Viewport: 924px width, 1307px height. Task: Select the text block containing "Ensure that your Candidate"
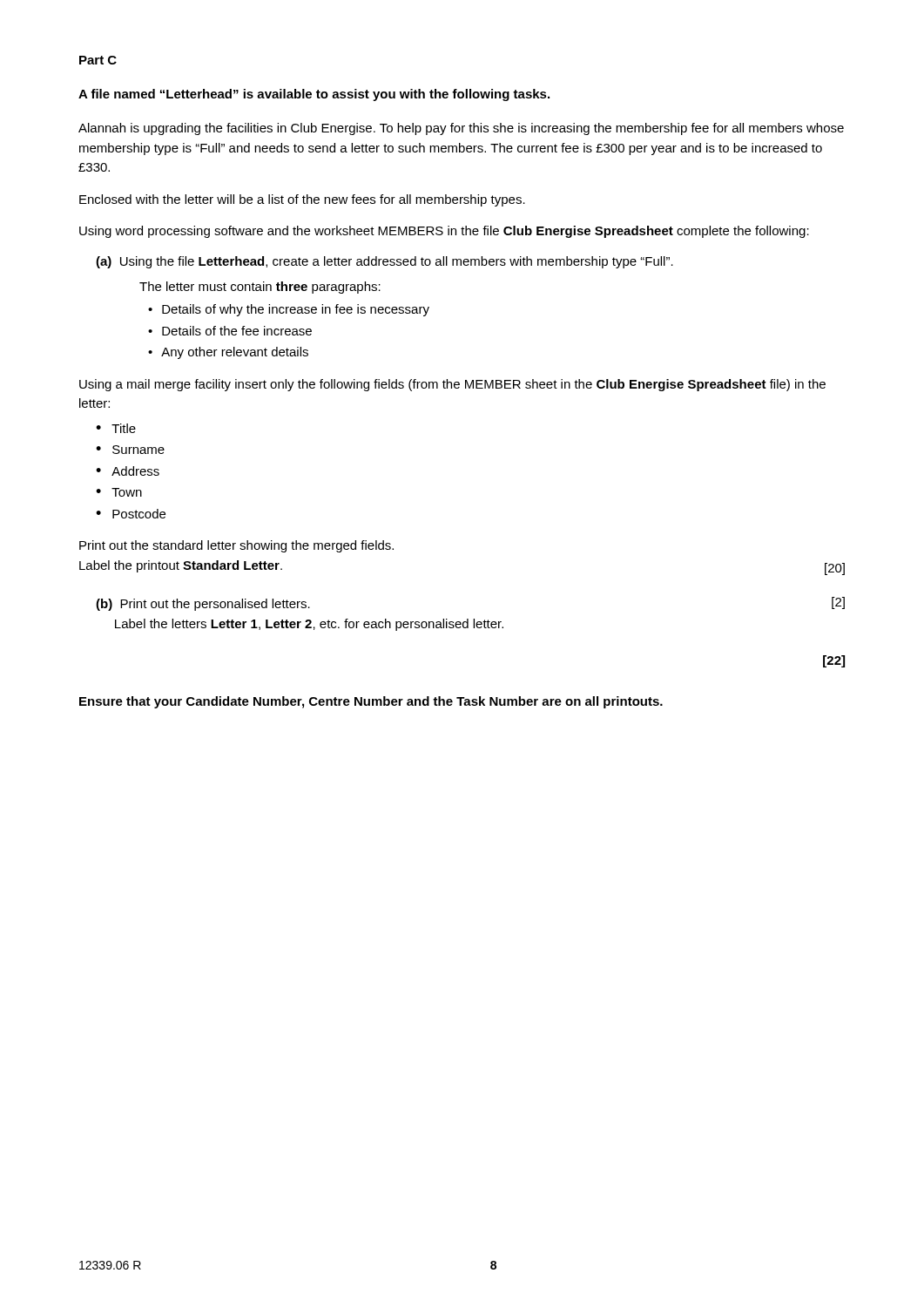(371, 701)
